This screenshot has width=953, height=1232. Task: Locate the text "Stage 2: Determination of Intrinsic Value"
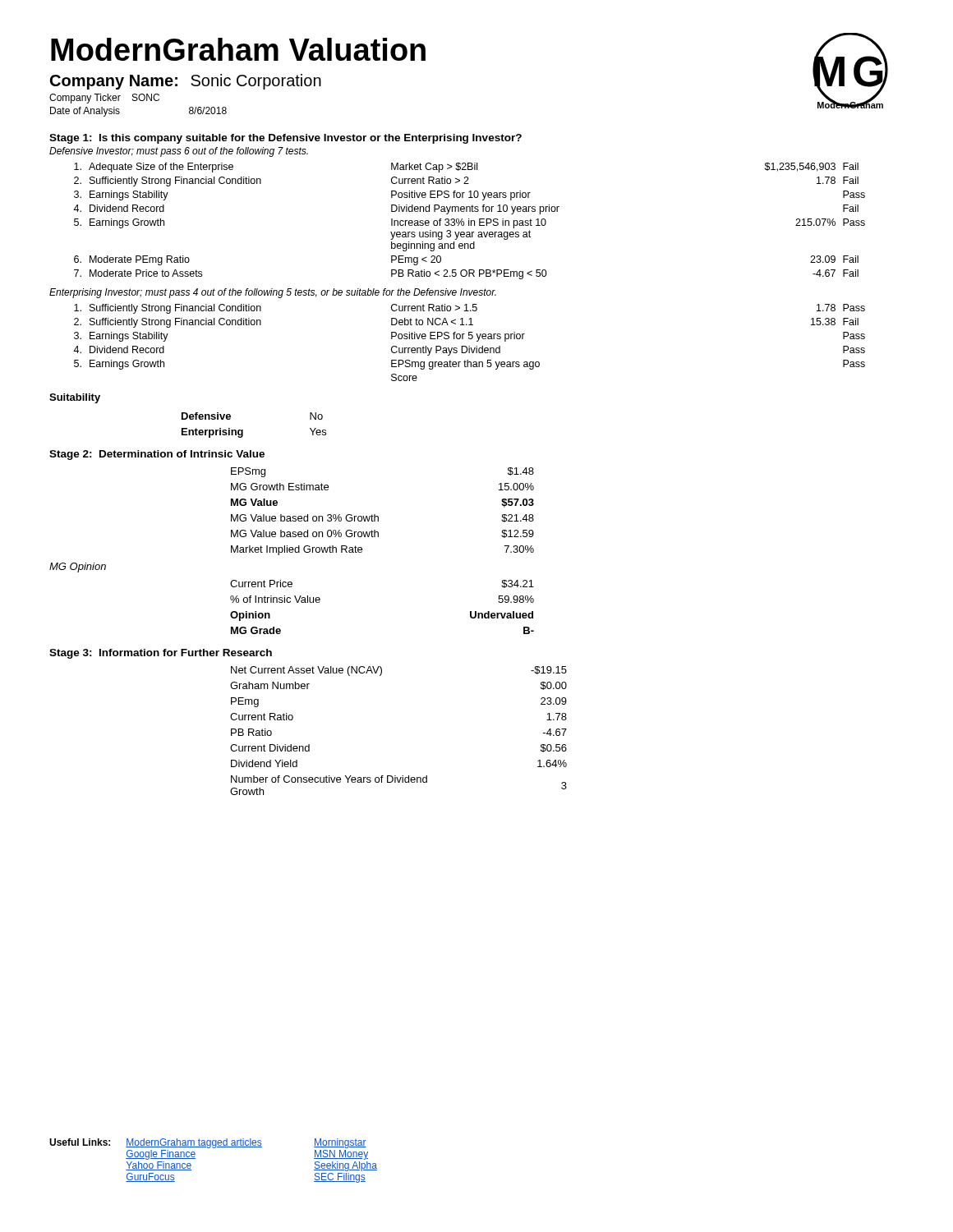[x=157, y=454]
